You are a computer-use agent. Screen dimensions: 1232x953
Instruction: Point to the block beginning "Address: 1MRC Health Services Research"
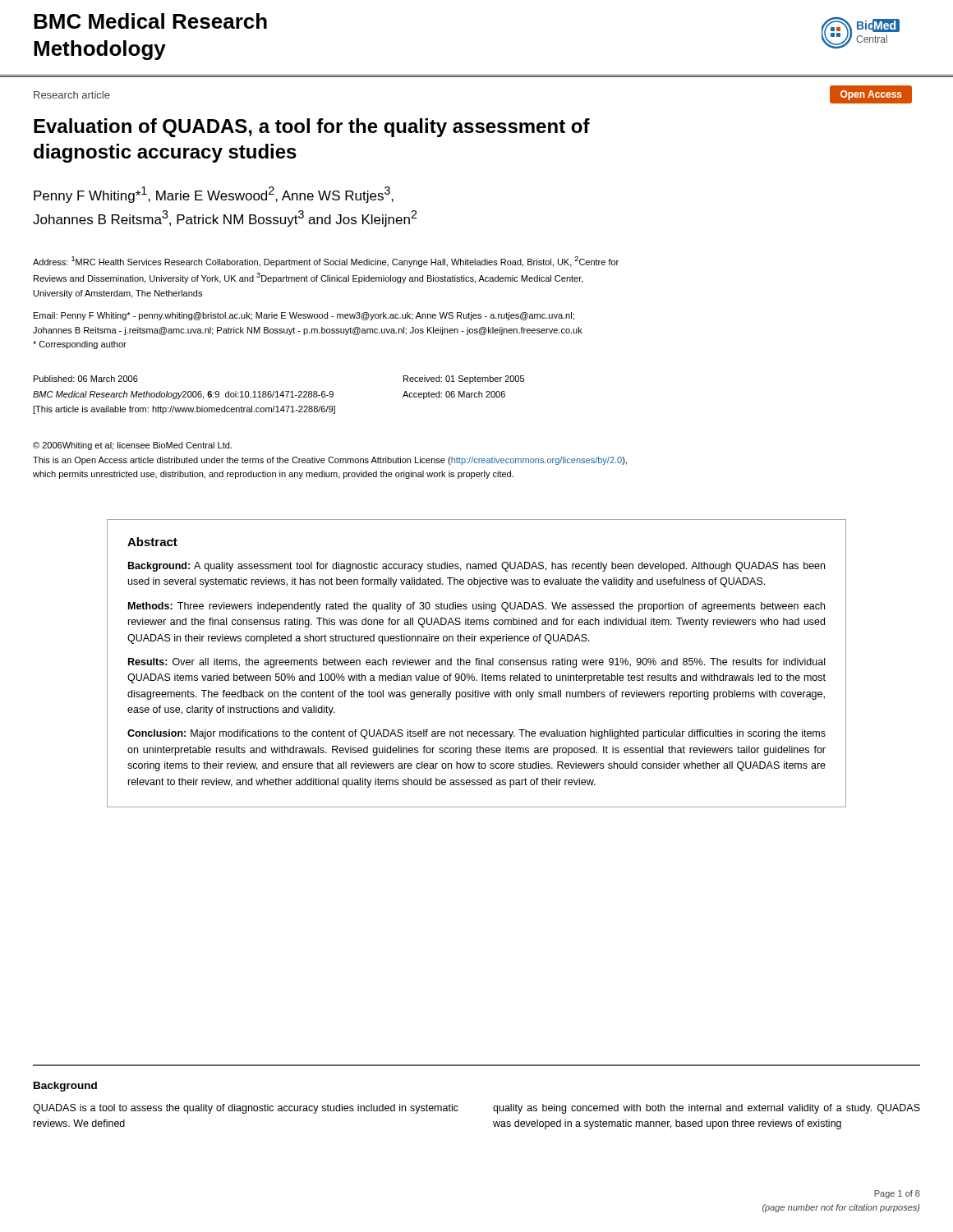(x=326, y=276)
